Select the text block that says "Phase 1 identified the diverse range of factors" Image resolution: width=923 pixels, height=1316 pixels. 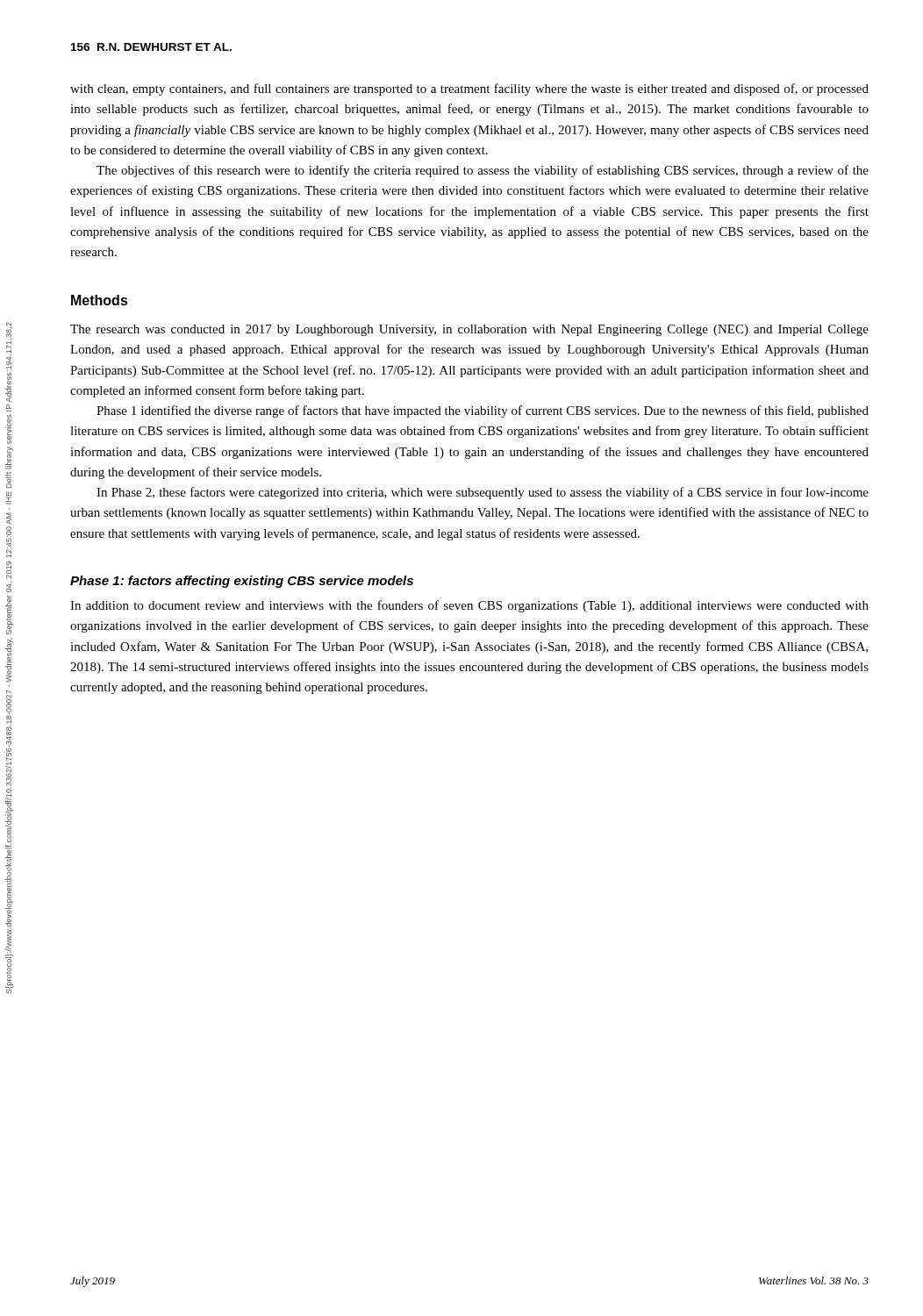click(x=469, y=442)
